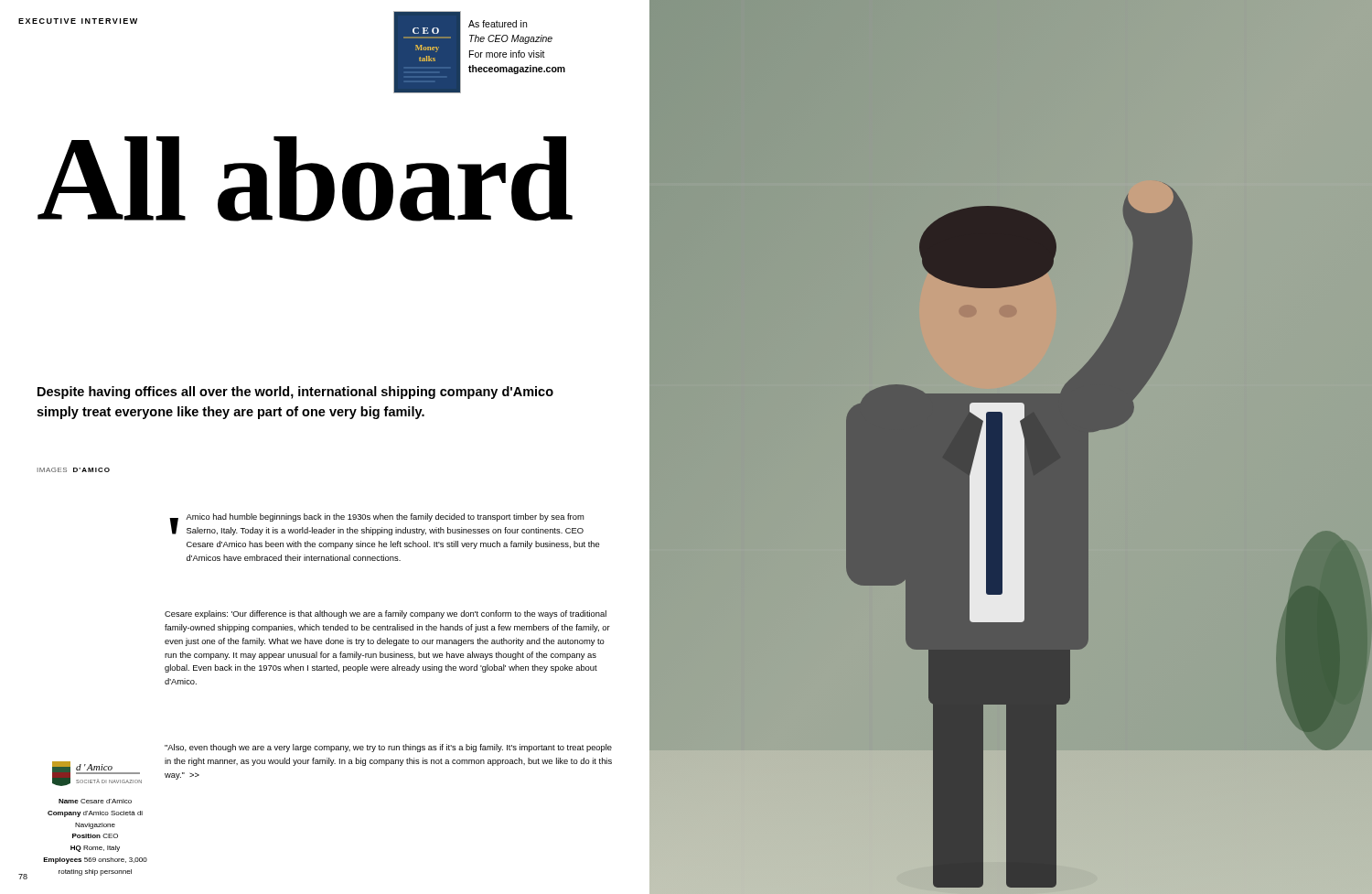
Task: Find the logo
Action: click(96, 774)
